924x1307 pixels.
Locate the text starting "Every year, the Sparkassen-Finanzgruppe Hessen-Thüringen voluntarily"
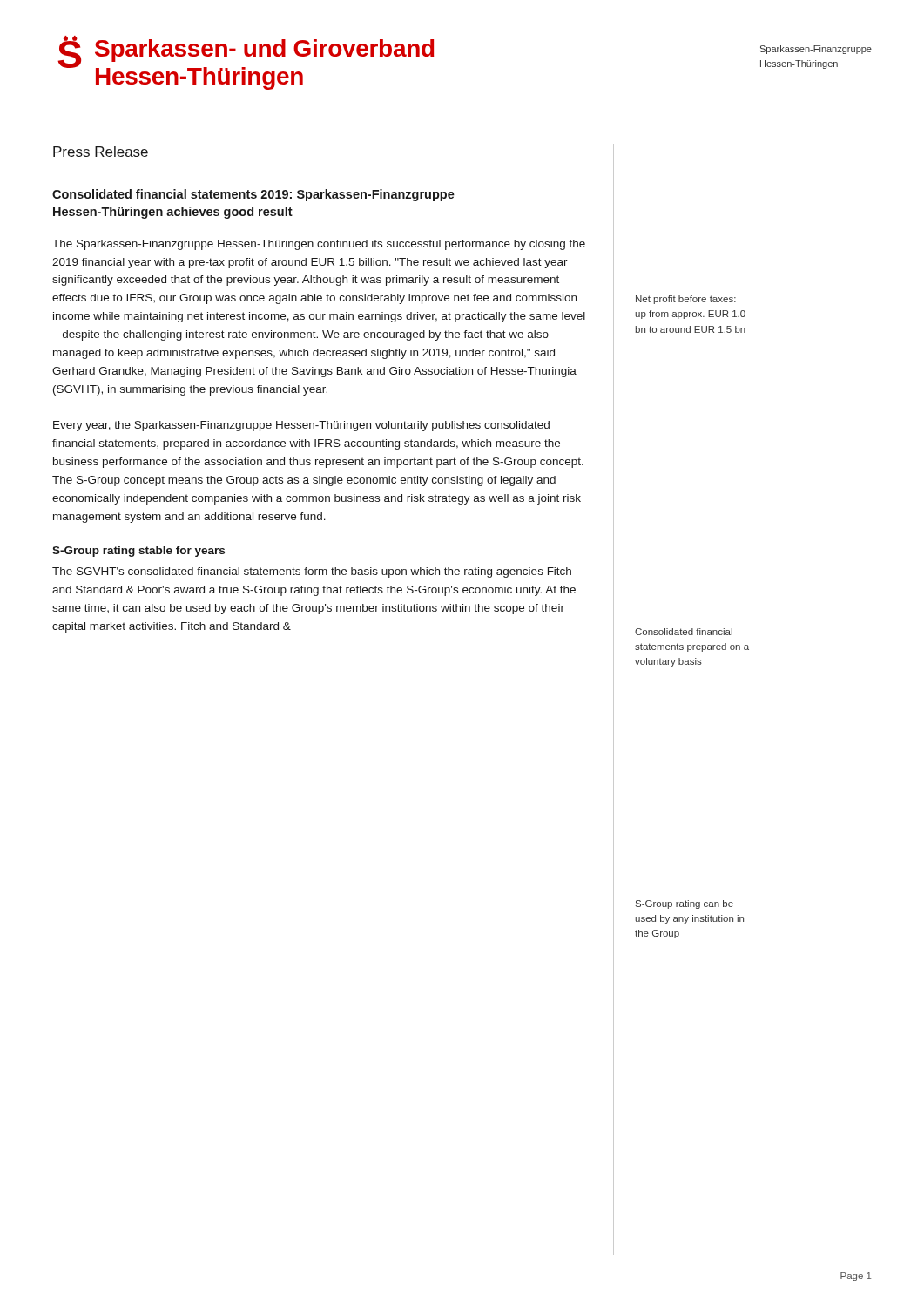tap(322, 471)
